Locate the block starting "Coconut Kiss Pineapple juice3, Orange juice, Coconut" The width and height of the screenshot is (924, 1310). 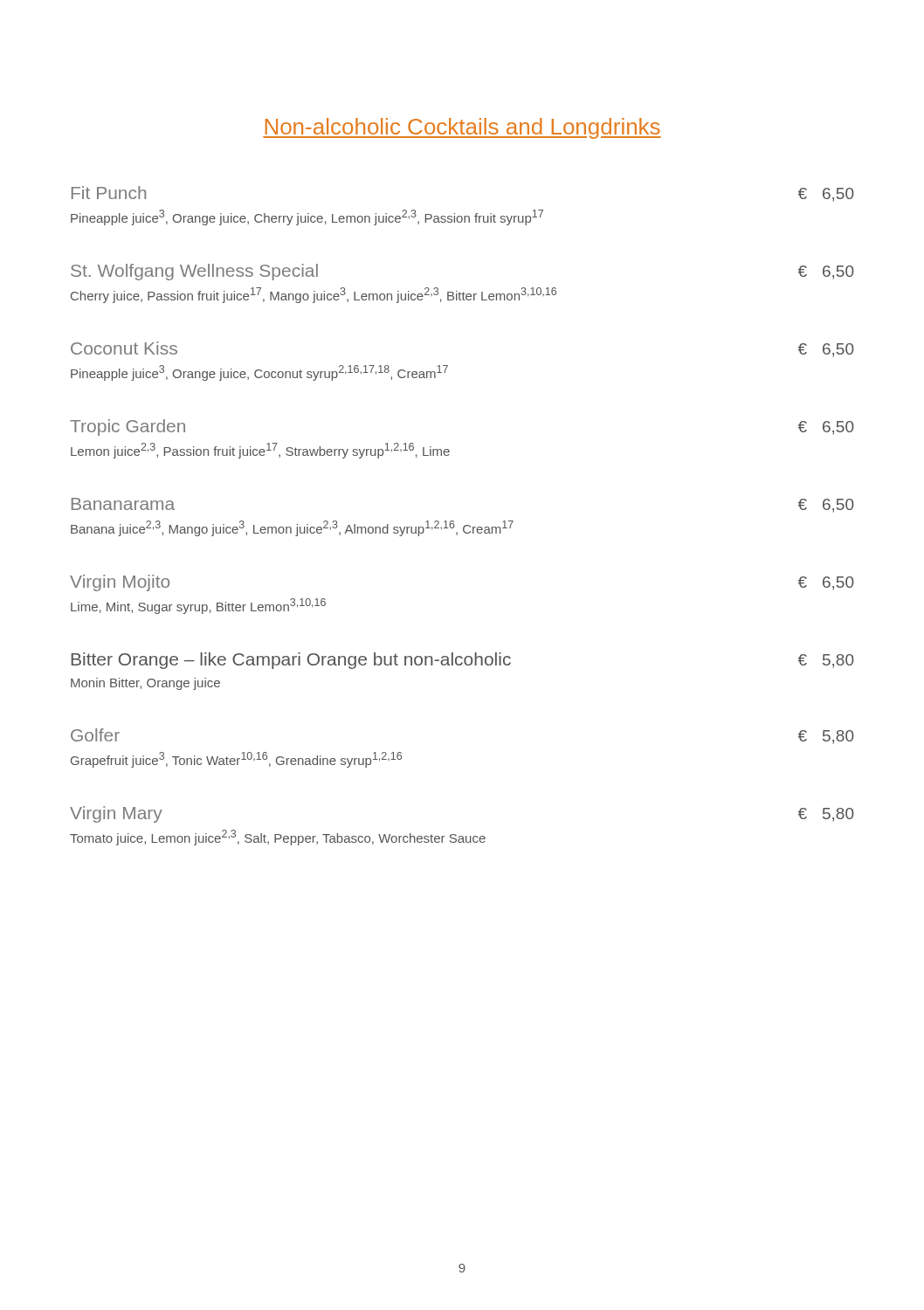[x=125, y=349]
